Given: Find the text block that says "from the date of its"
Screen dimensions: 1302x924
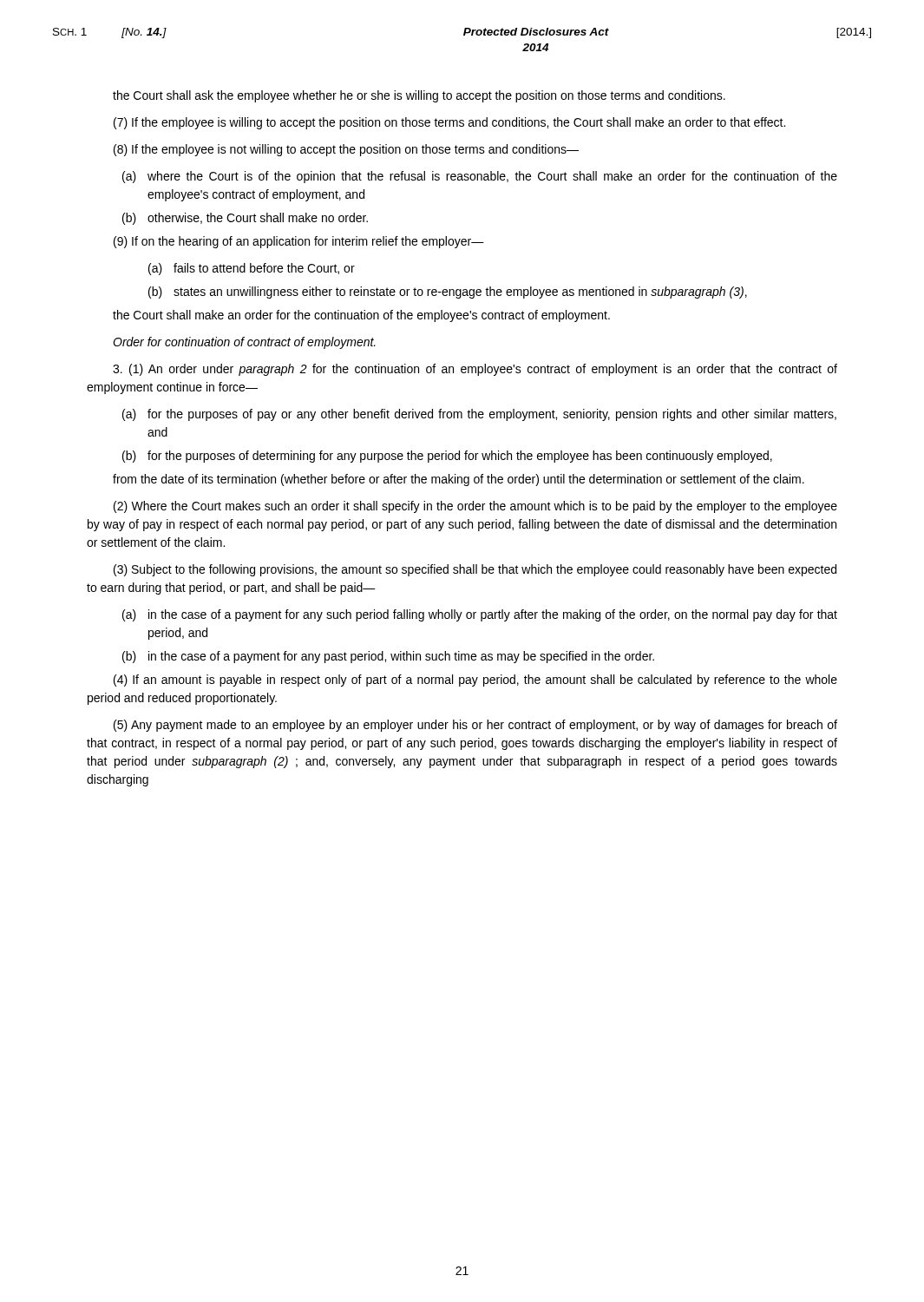Looking at the screenshot, I should tap(462, 480).
